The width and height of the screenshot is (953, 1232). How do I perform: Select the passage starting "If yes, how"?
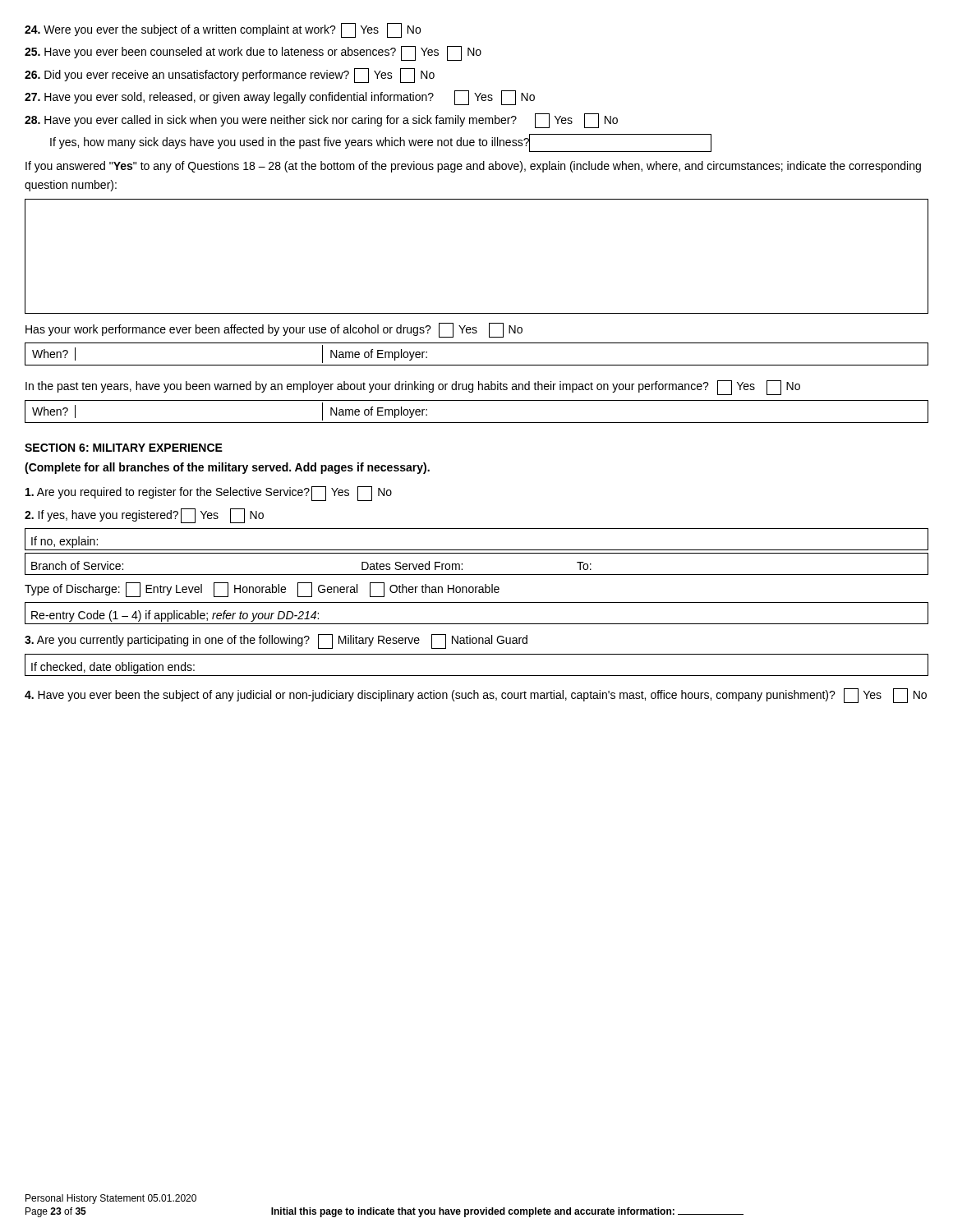click(381, 143)
